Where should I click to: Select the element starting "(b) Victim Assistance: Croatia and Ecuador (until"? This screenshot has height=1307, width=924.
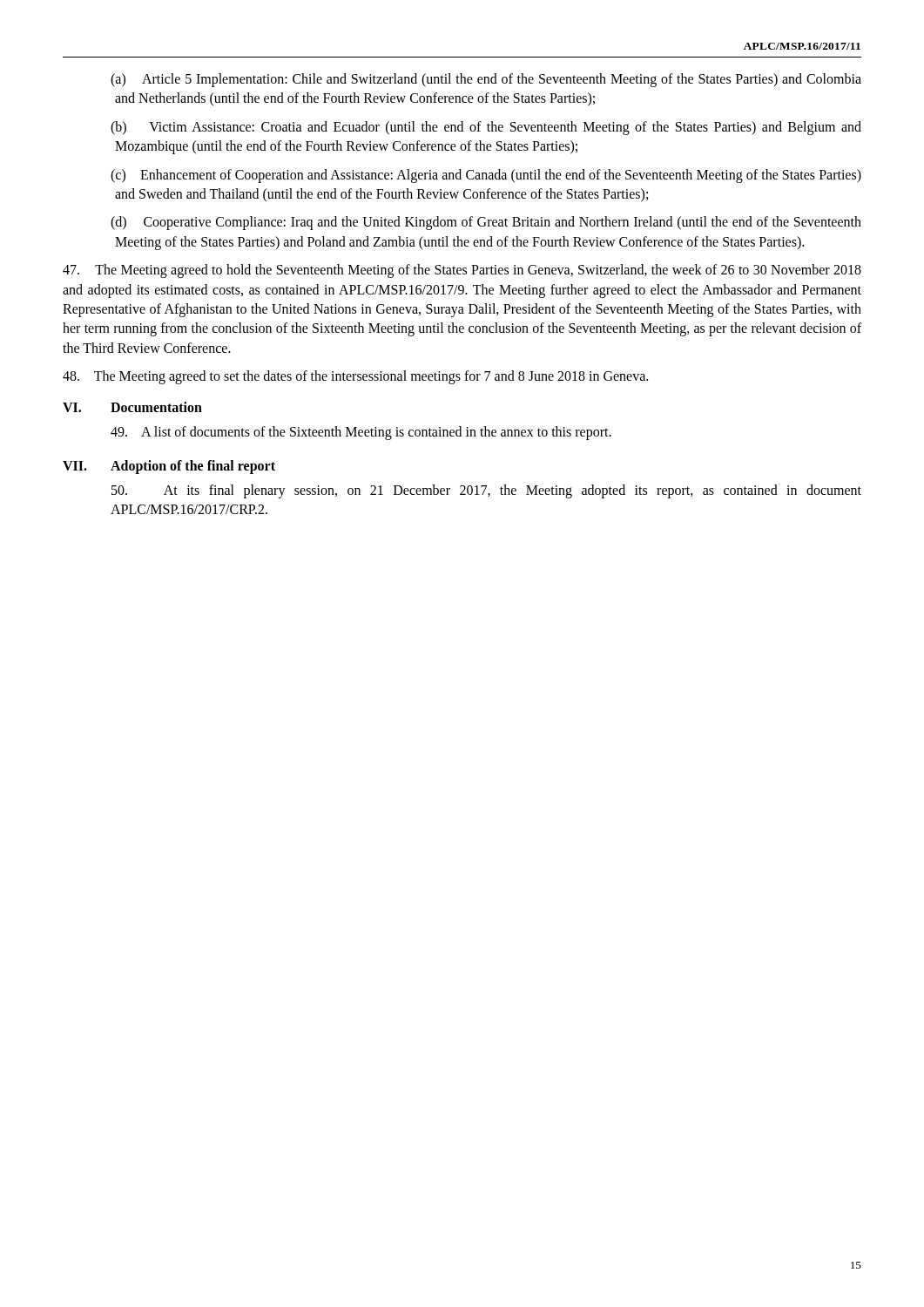(x=488, y=137)
